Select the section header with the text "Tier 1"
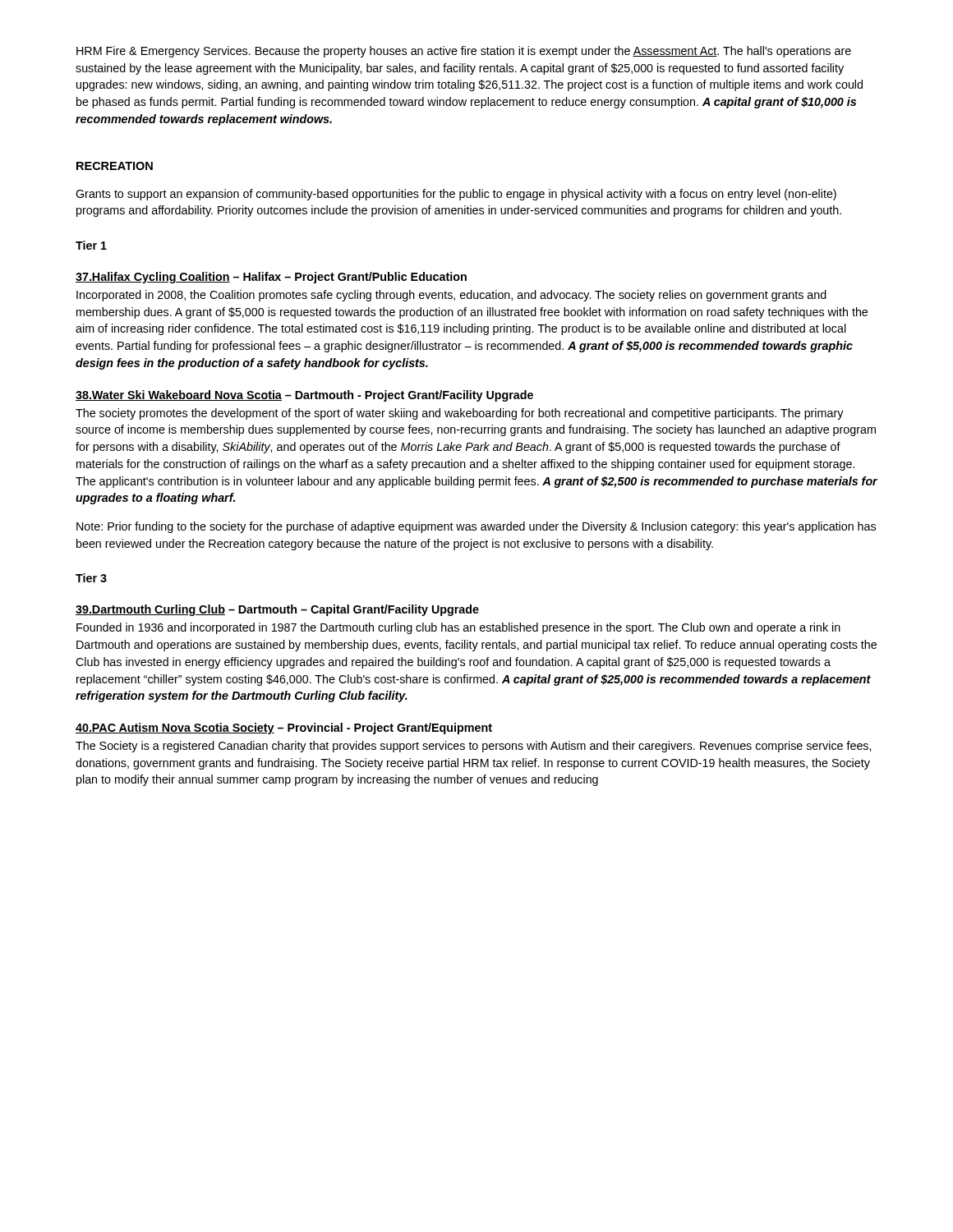The height and width of the screenshot is (1232, 953). 91,246
